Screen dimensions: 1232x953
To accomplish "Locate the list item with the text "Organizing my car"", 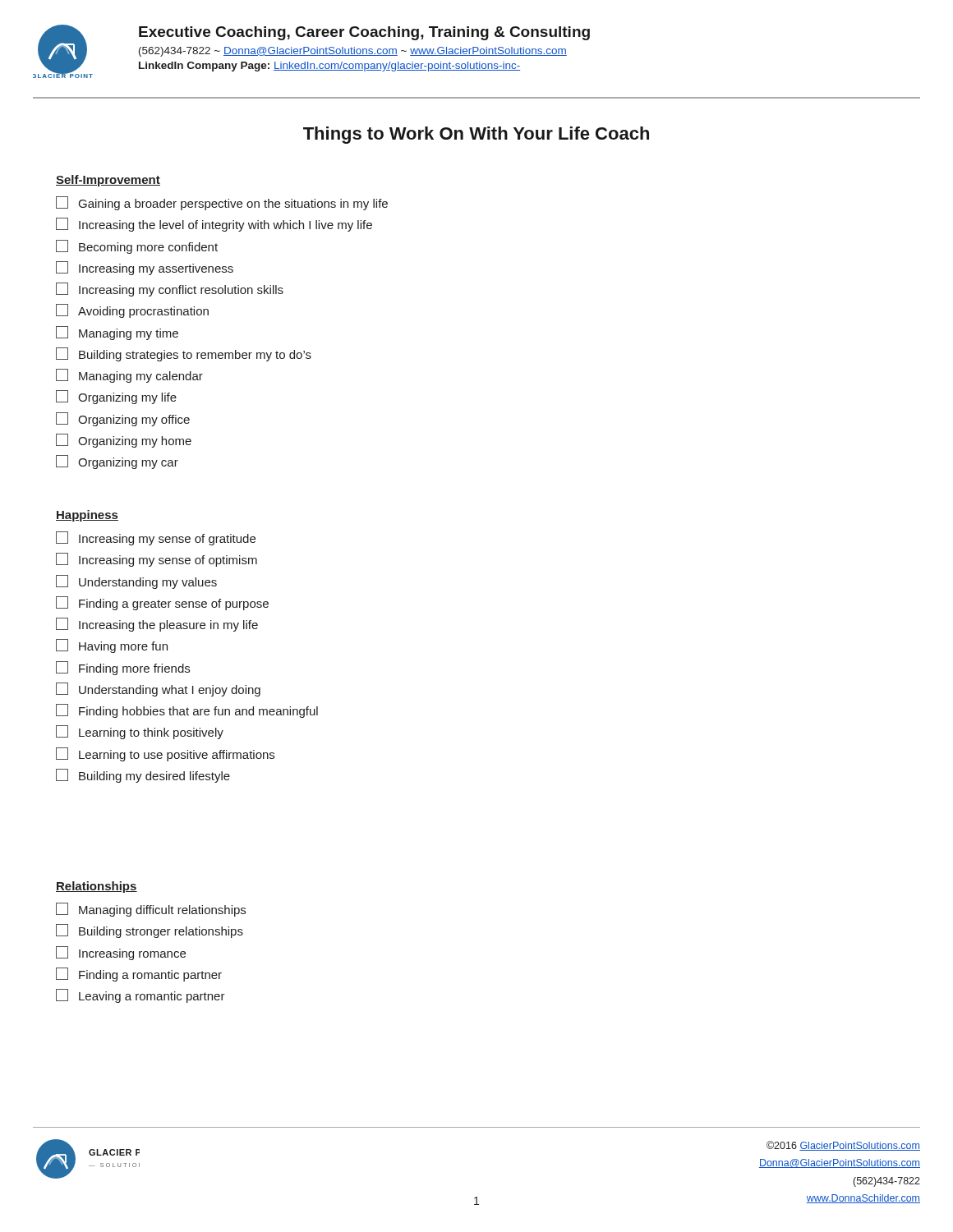I will point(117,462).
